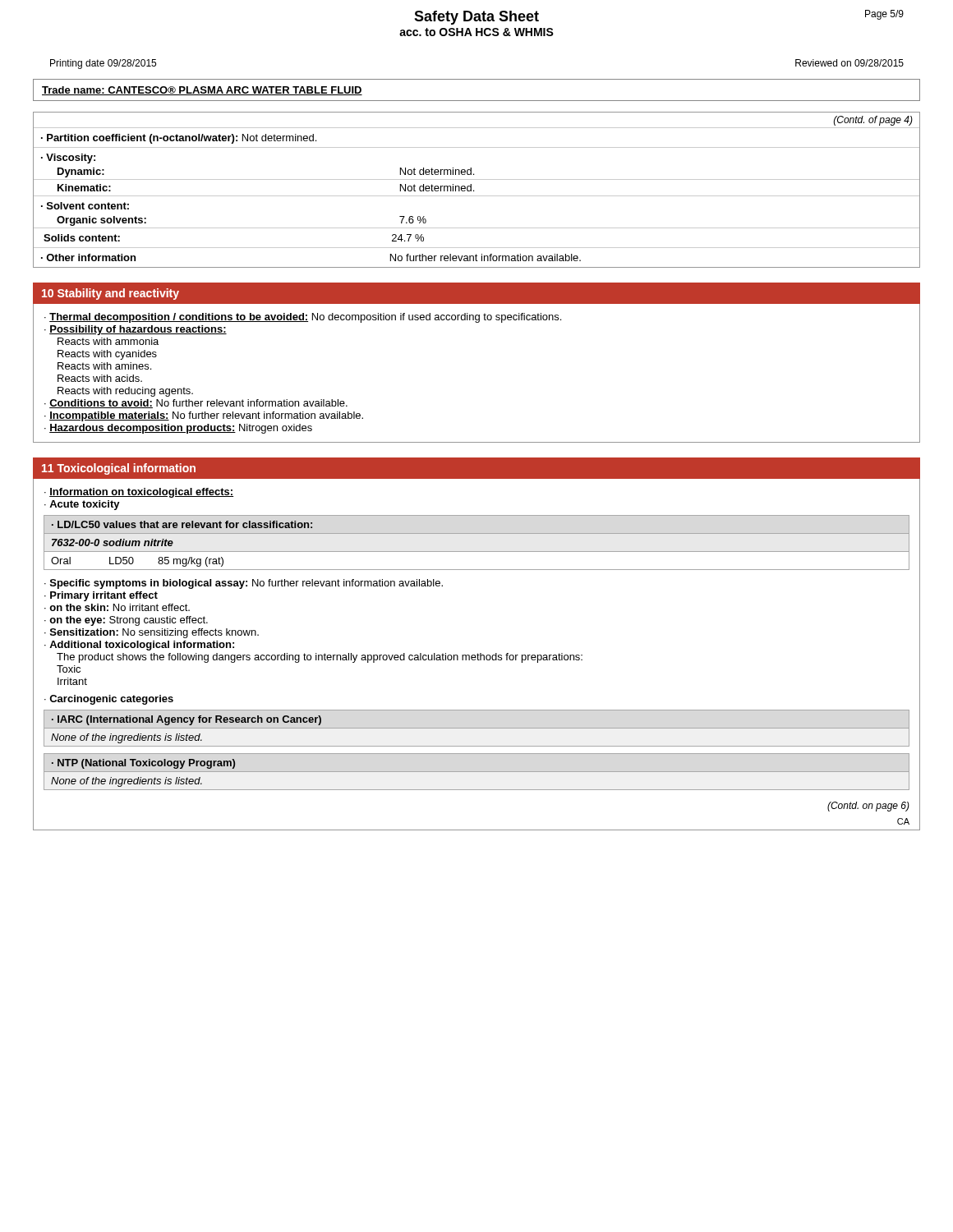Image resolution: width=953 pixels, height=1232 pixels.
Task: Click where it says "Reviewed on 09/28/2015"
Action: pyautogui.click(x=849, y=63)
